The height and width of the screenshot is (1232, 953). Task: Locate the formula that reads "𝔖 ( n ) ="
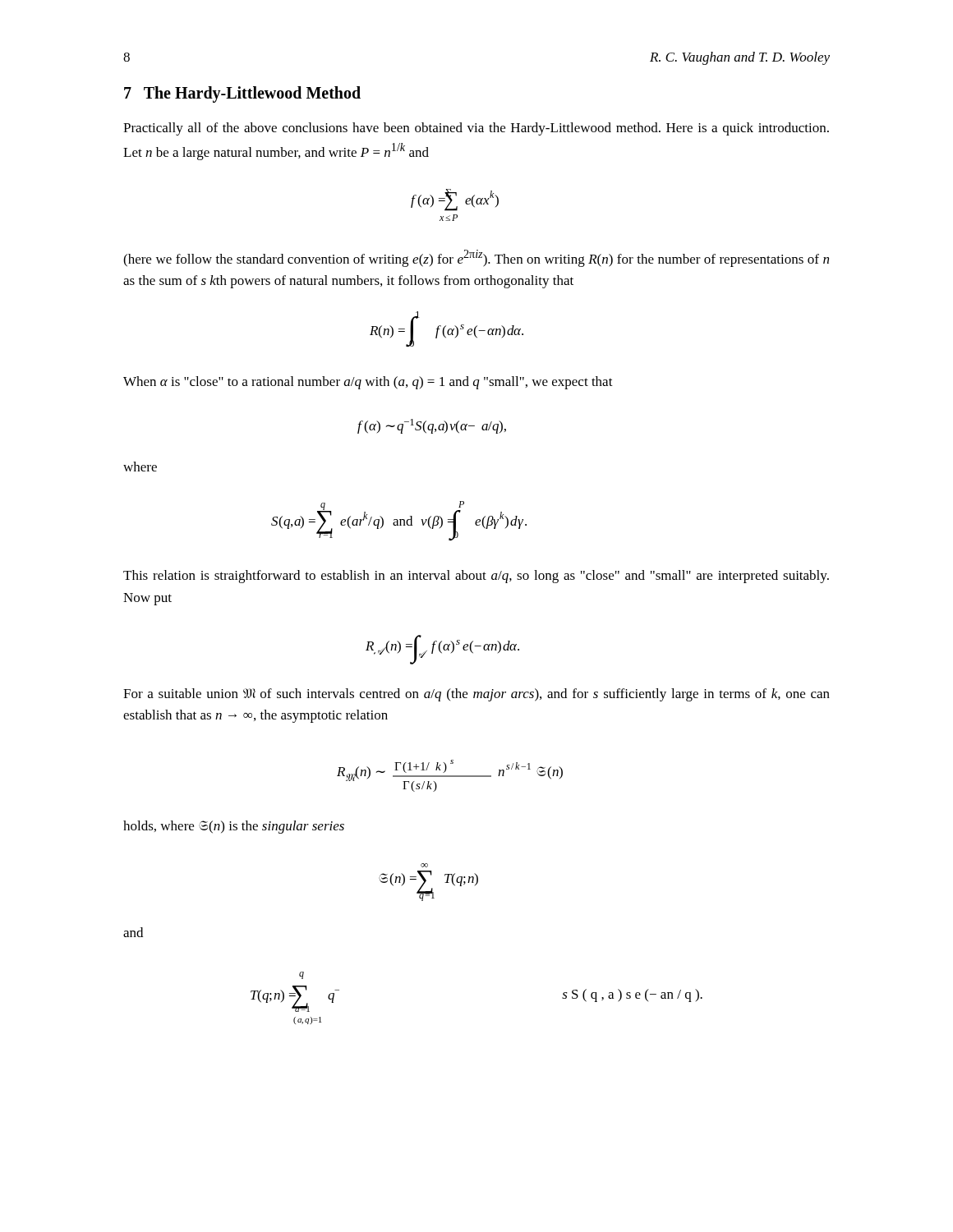pyautogui.click(x=476, y=880)
